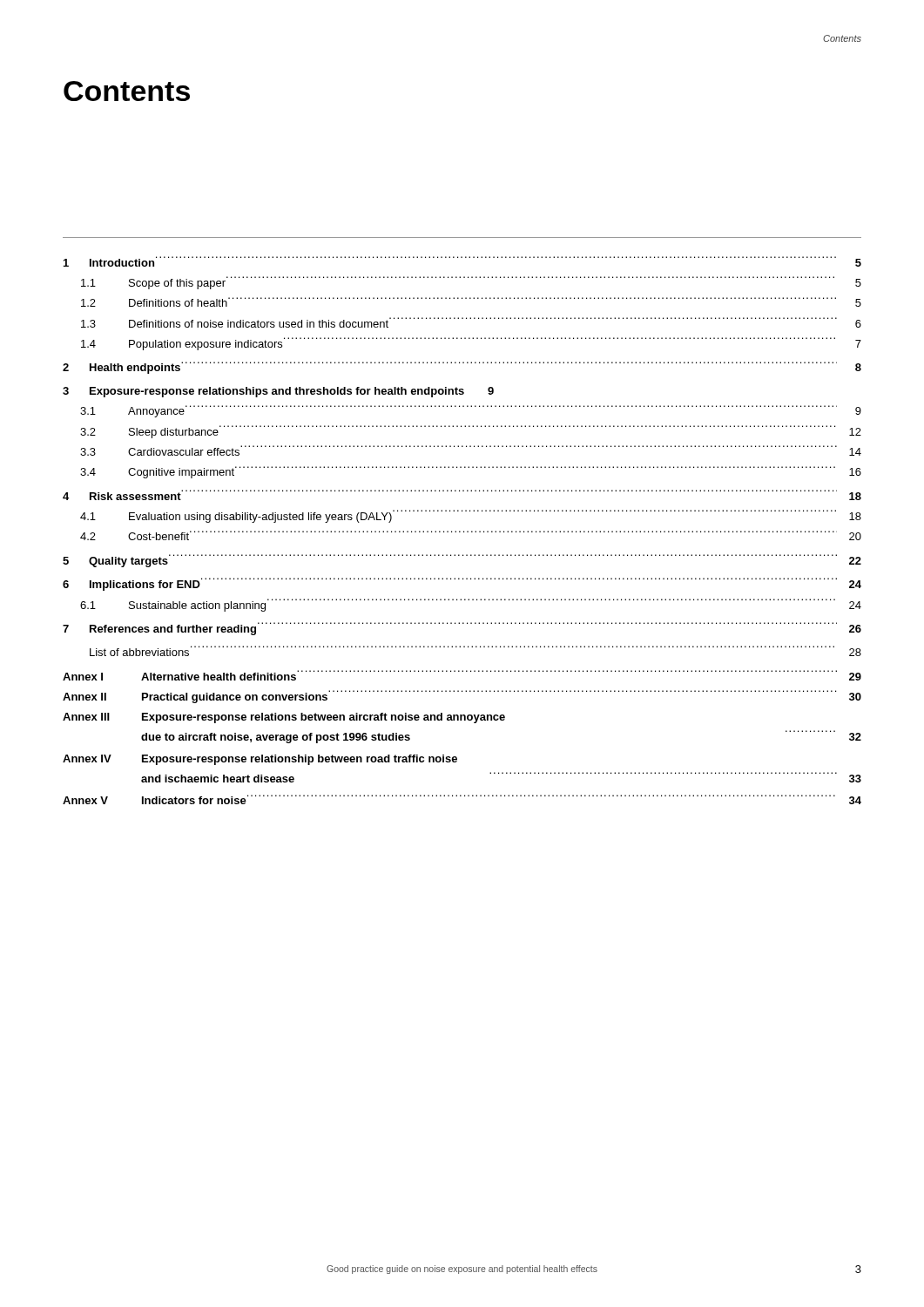The height and width of the screenshot is (1307, 924).
Task: Click on the list item with the text "1 Introduction 5 1.1 Scope of this"
Action: [462, 532]
